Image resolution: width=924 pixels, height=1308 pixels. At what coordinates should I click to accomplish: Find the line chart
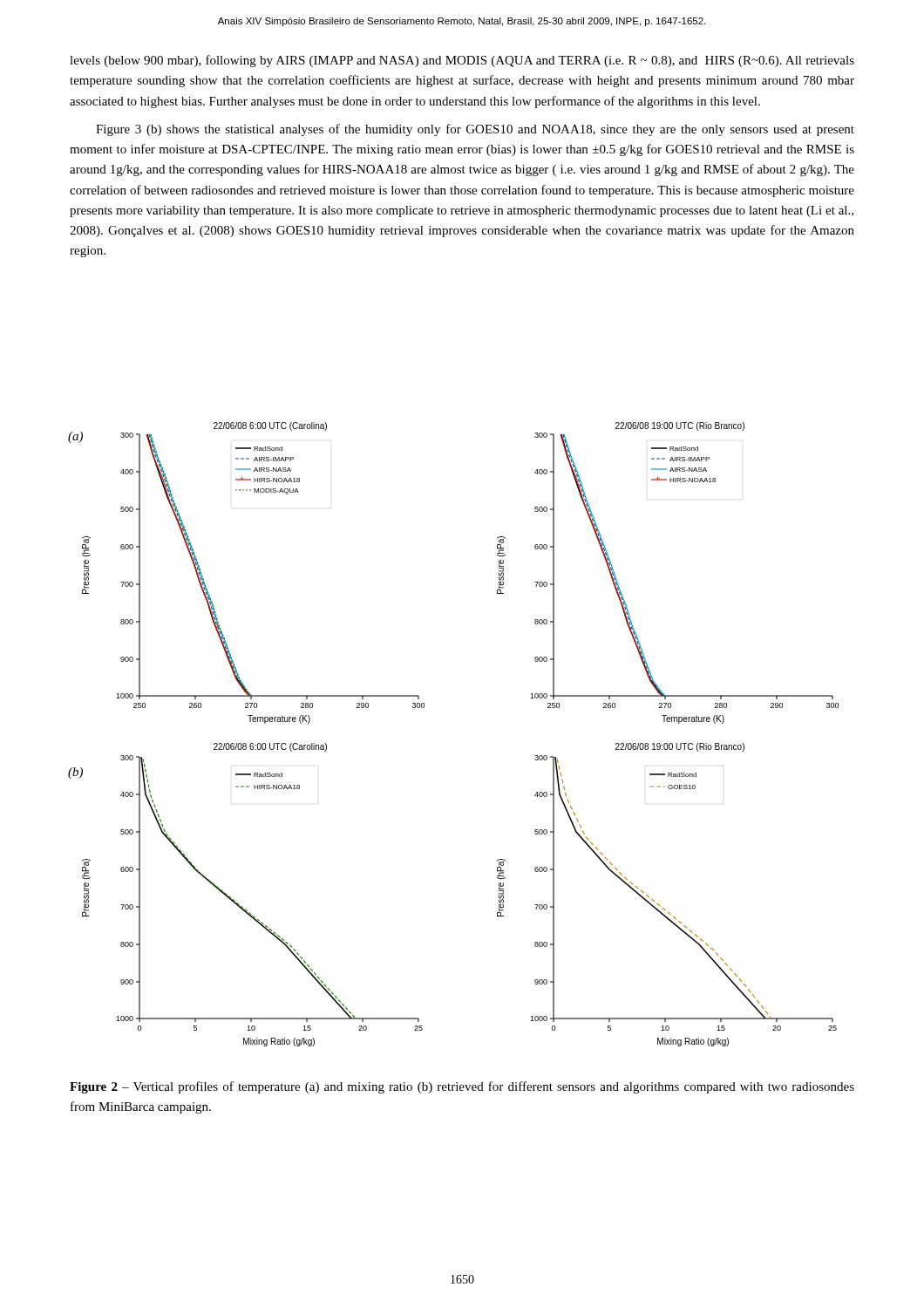point(462,732)
